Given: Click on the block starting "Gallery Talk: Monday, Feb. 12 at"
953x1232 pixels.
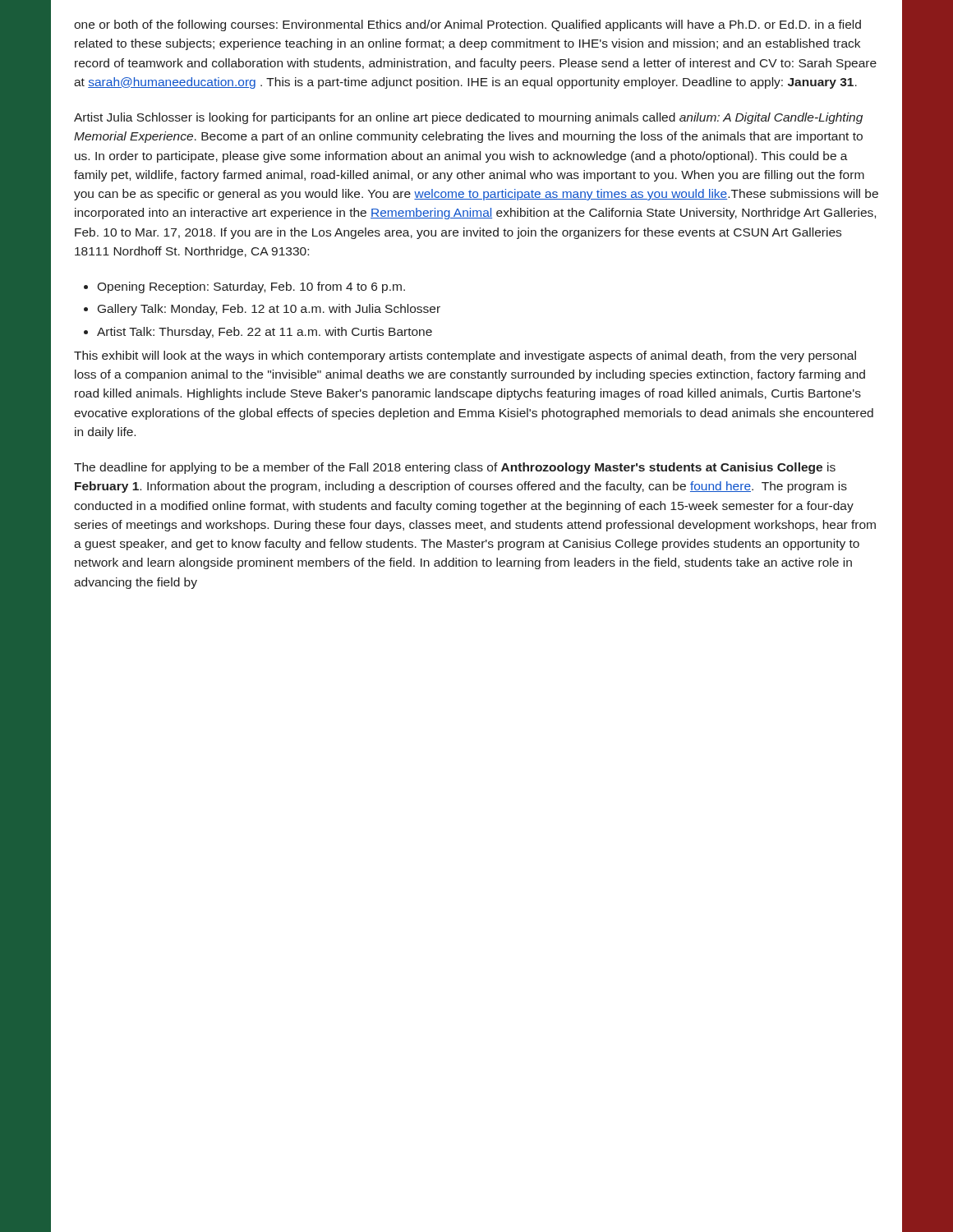Looking at the screenshot, I should coord(269,309).
